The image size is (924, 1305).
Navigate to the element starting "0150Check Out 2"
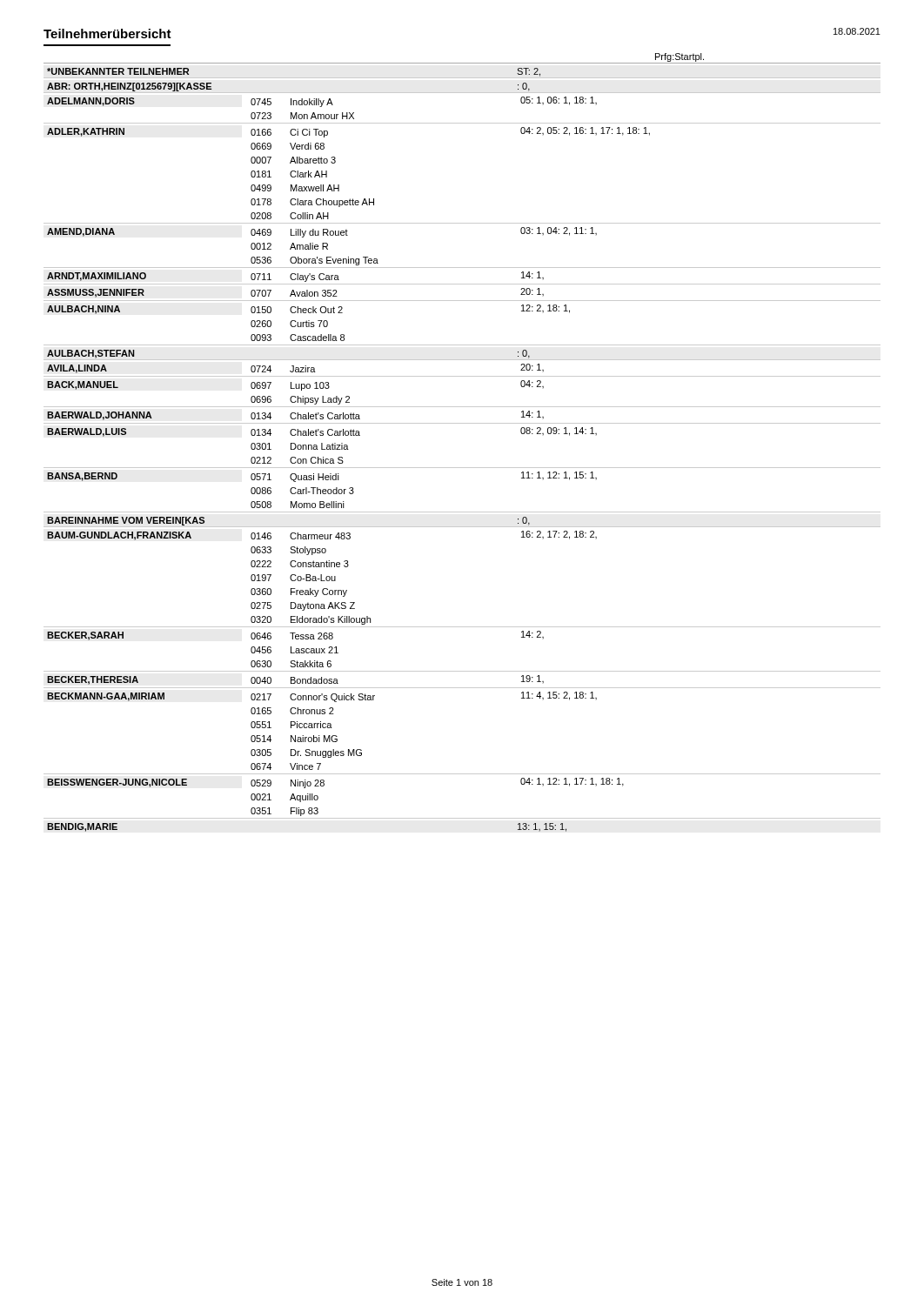click(297, 310)
